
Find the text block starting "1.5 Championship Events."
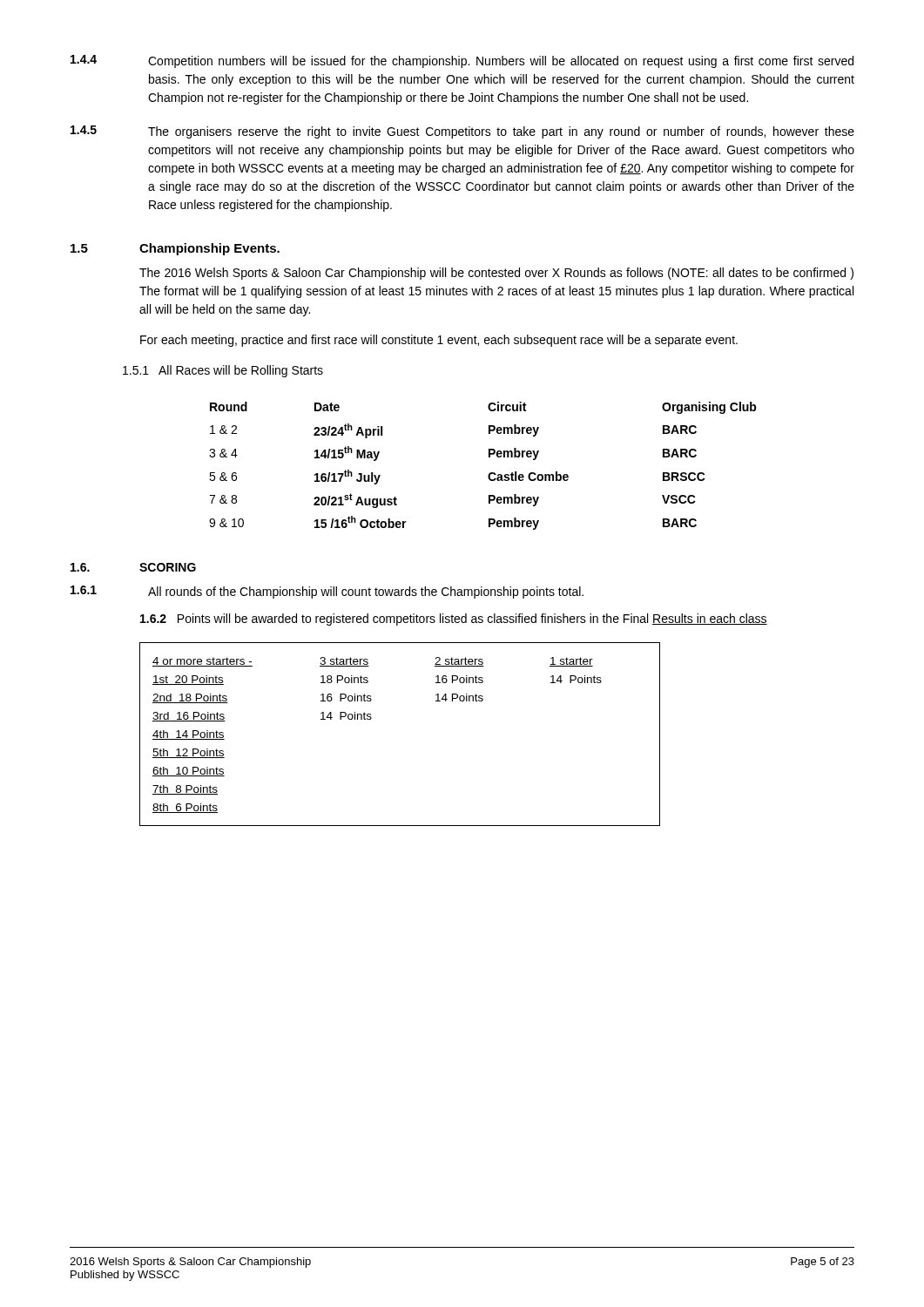tap(175, 248)
